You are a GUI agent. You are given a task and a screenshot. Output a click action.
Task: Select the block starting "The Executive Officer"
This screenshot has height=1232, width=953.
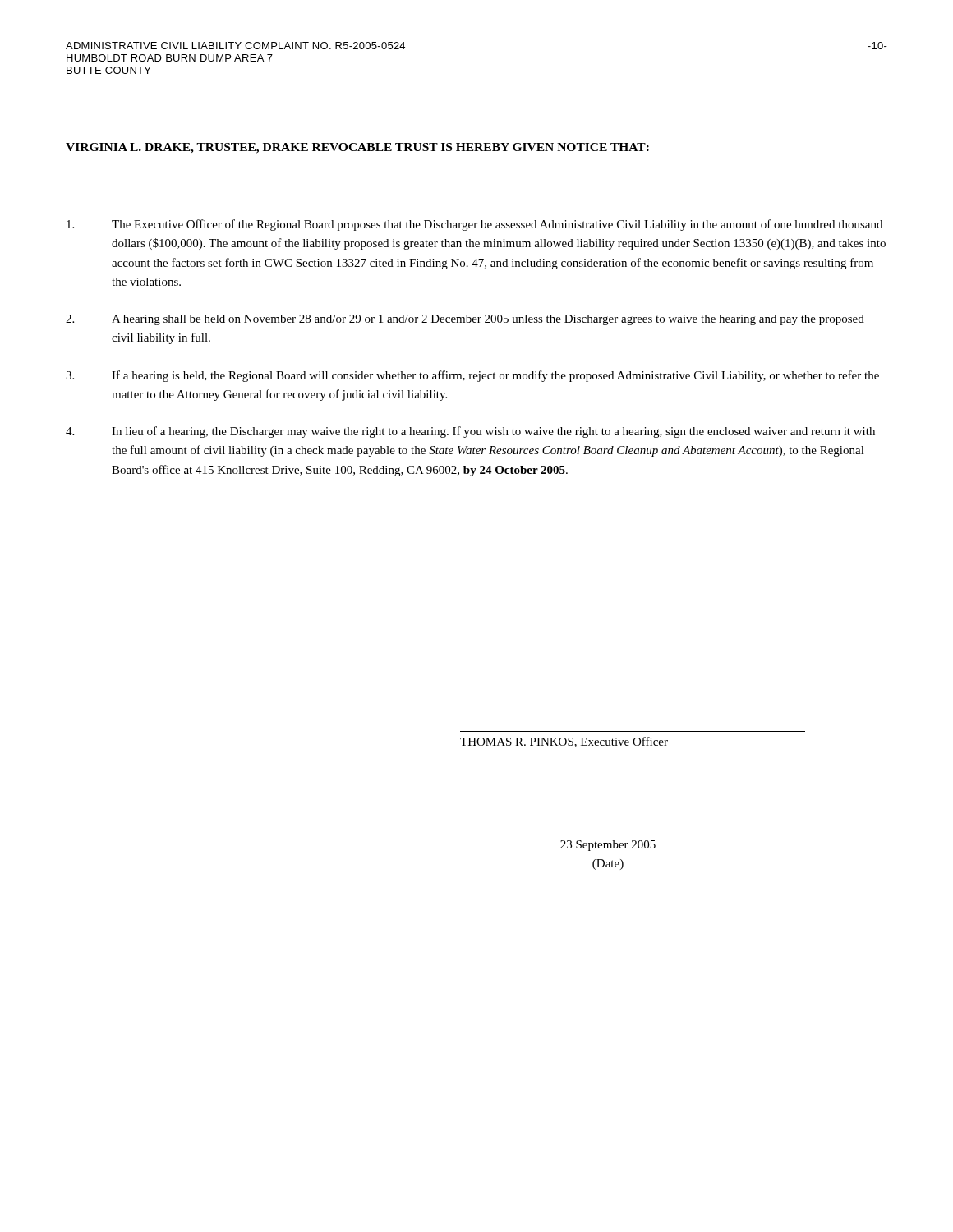(x=476, y=253)
